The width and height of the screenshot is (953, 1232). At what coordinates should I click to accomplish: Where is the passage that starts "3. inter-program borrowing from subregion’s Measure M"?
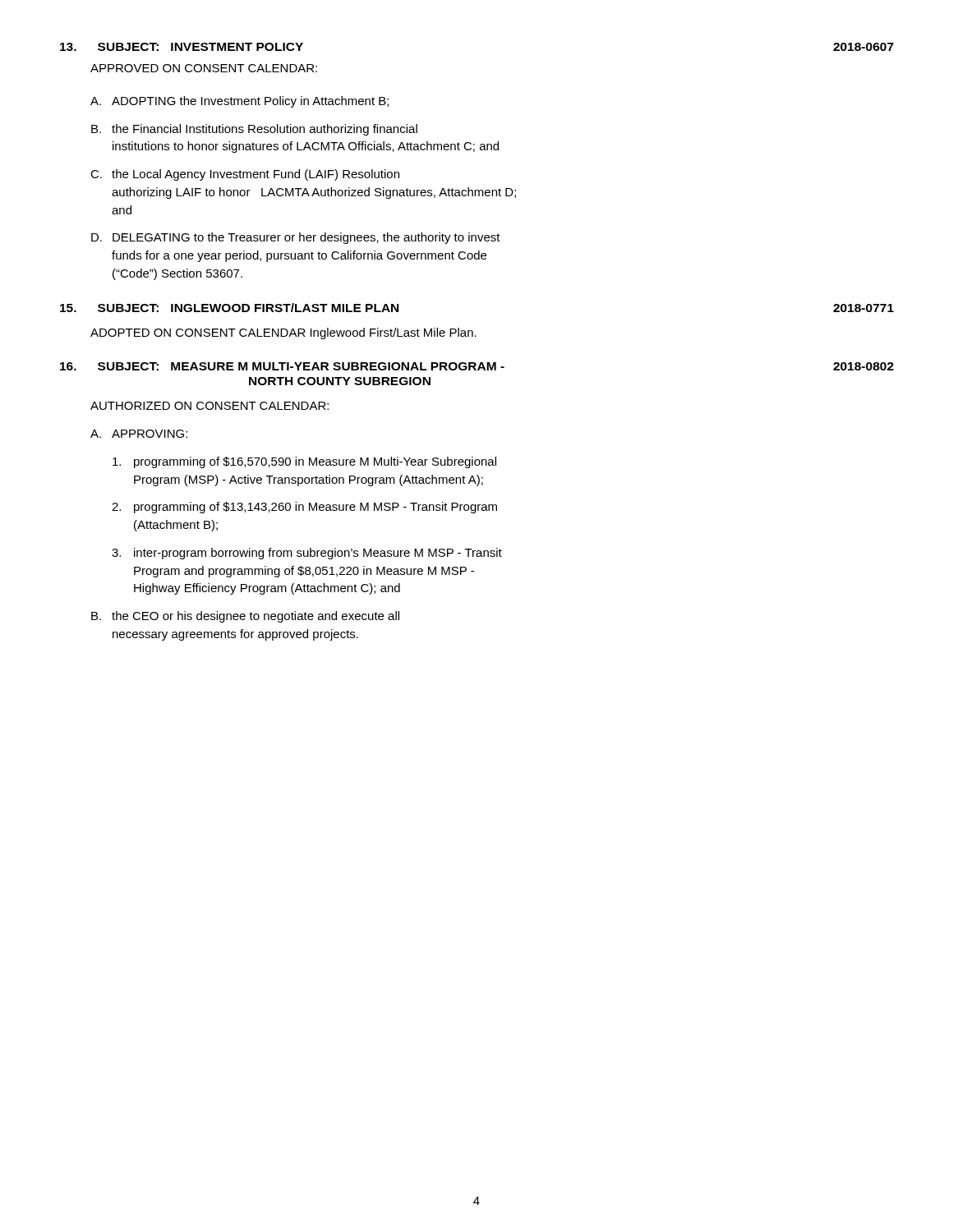coord(307,570)
